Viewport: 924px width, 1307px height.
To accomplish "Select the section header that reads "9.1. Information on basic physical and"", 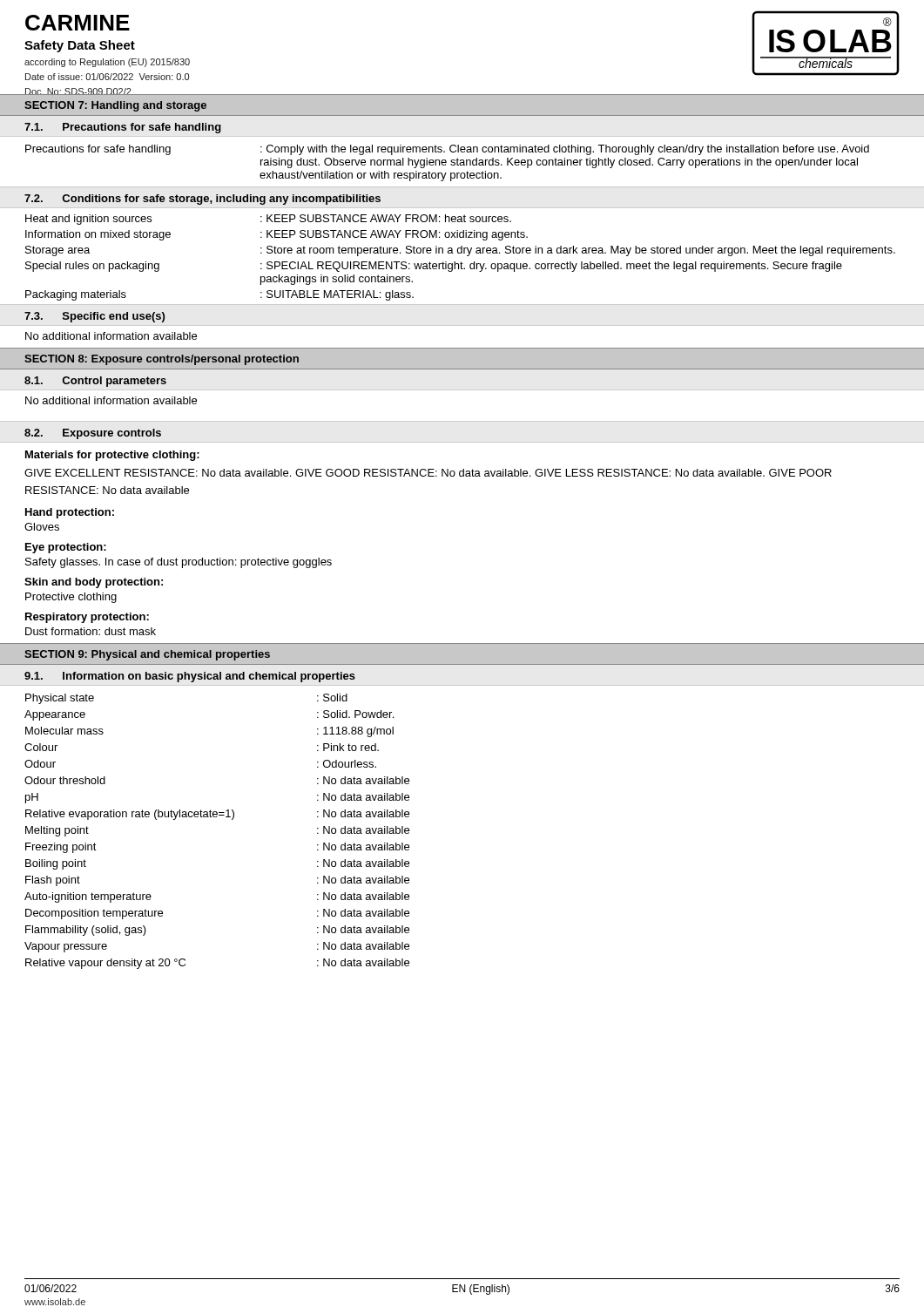I will (x=190, y=676).
